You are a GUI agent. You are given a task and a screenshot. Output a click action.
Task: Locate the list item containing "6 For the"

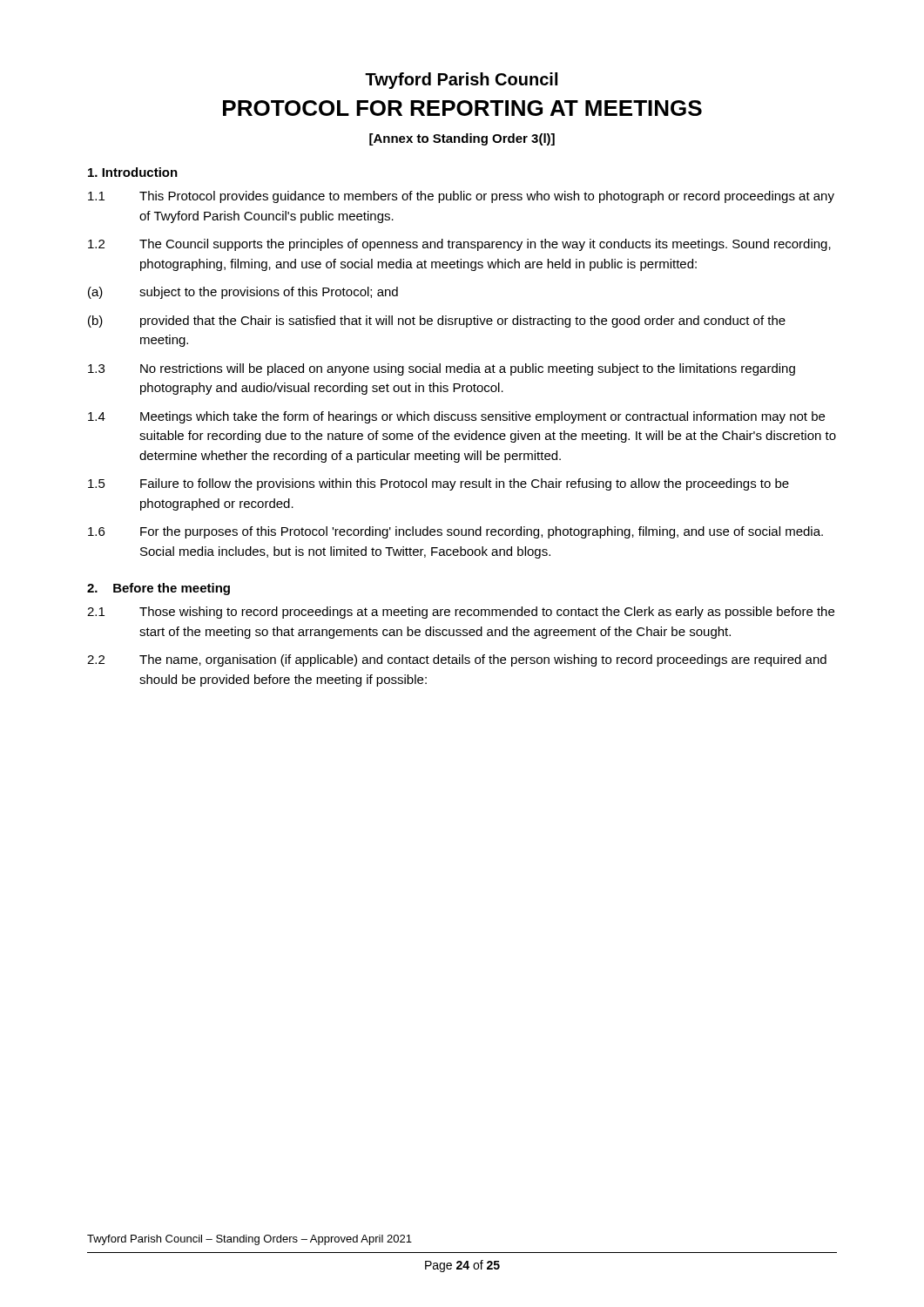[462, 541]
